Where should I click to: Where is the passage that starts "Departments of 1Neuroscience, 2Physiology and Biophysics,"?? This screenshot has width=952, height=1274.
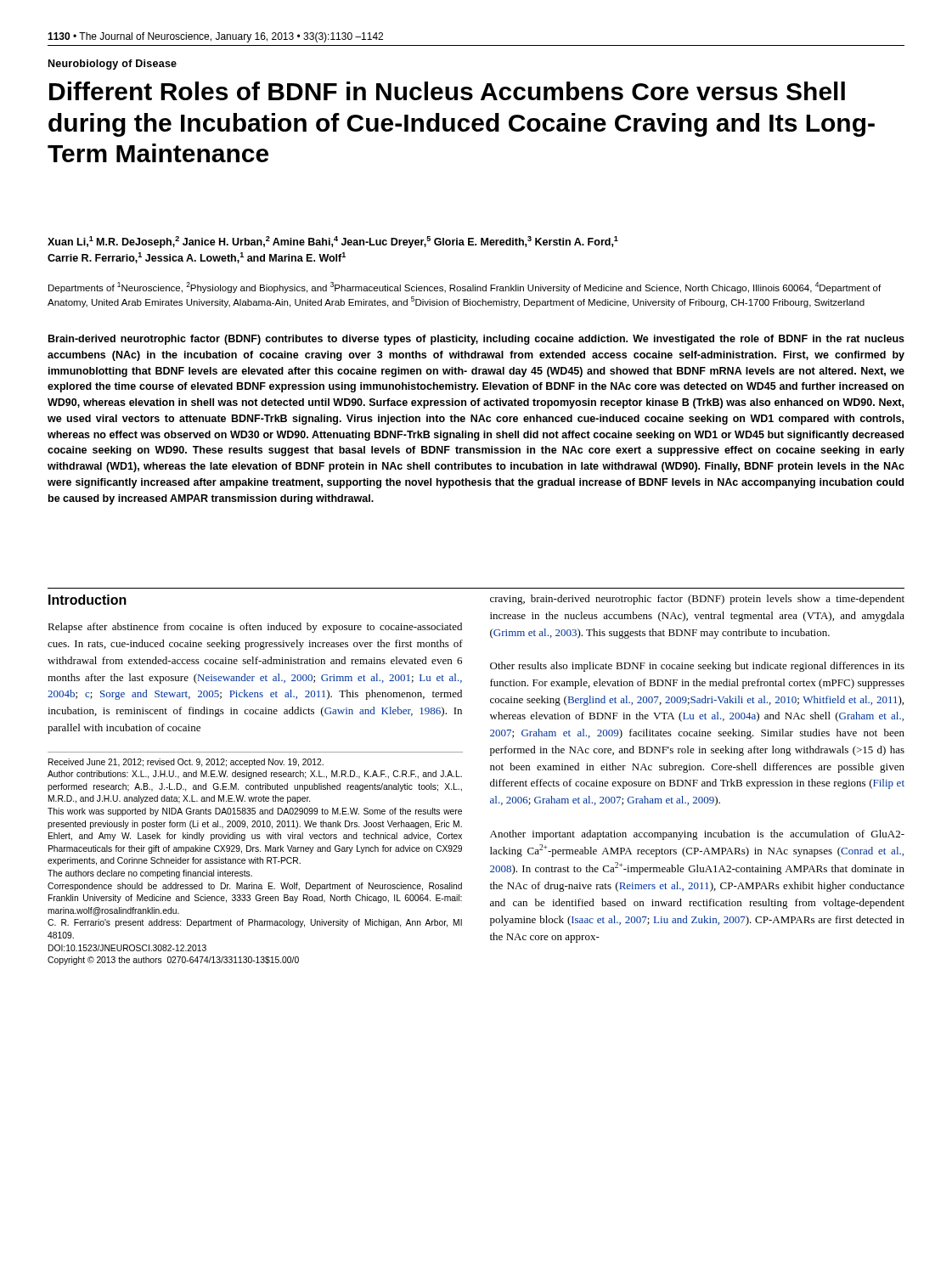464,294
